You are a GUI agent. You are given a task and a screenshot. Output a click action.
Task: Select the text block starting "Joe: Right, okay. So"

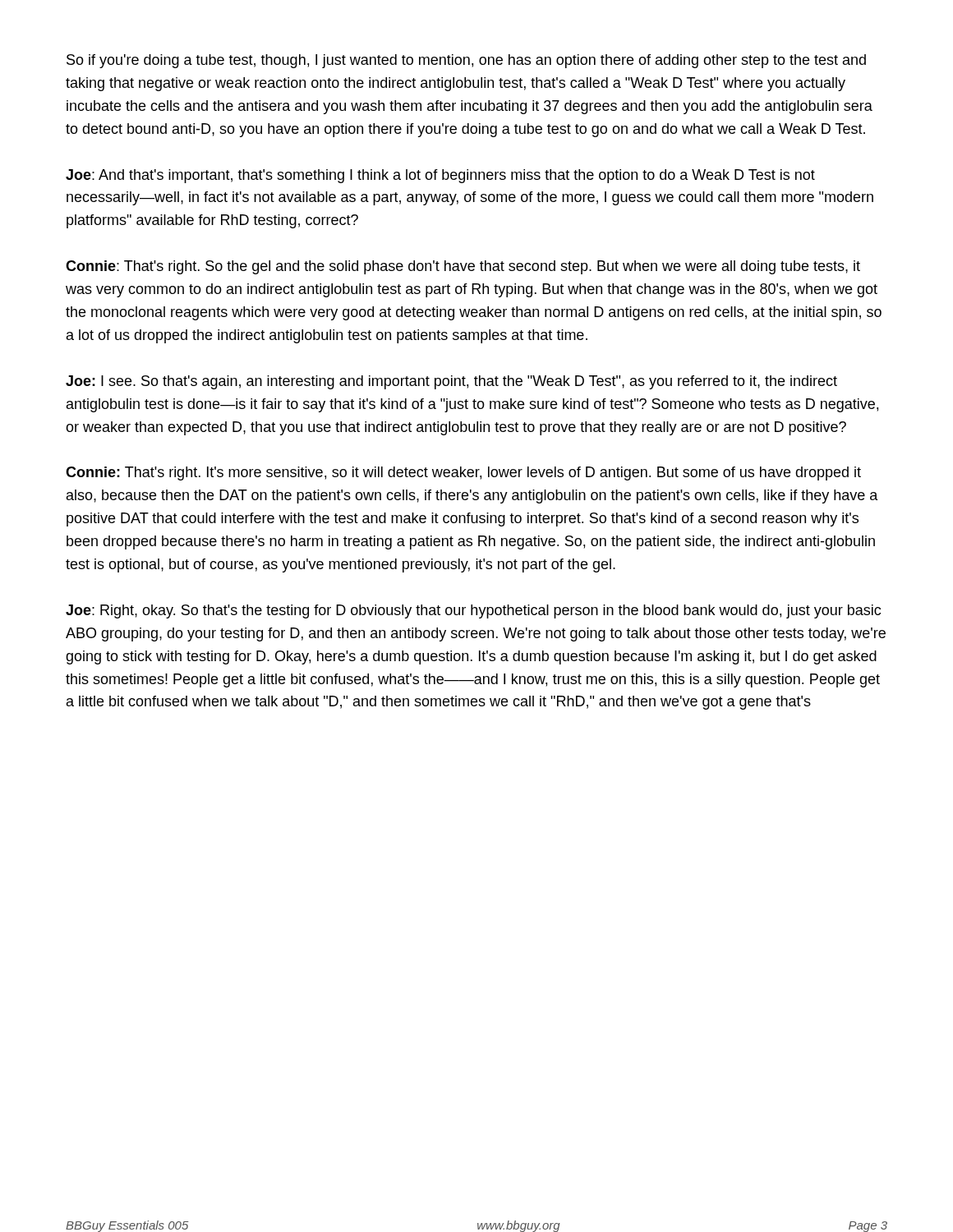pyautogui.click(x=476, y=656)
